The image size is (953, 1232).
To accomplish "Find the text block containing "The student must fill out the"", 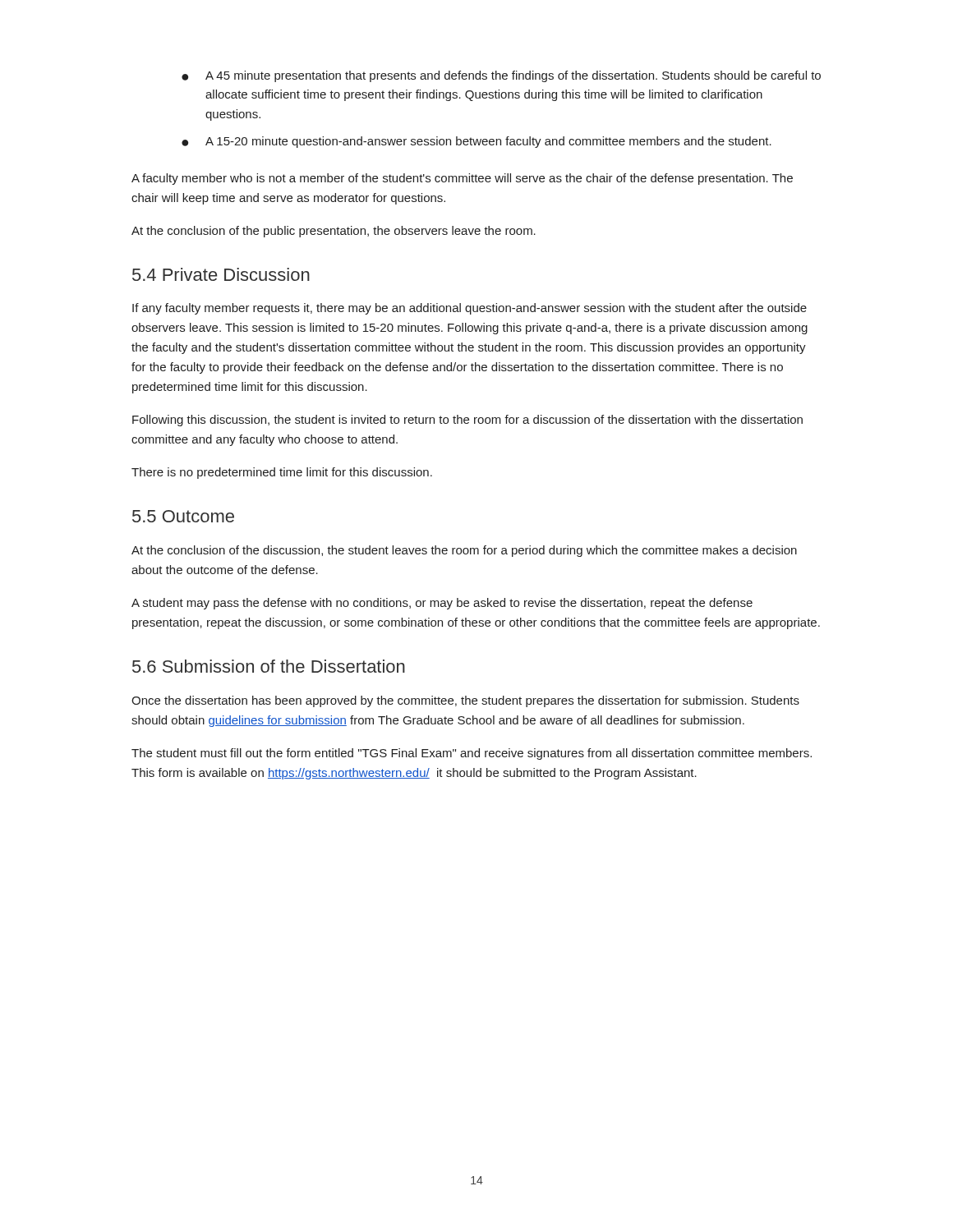I will [472, 762].
